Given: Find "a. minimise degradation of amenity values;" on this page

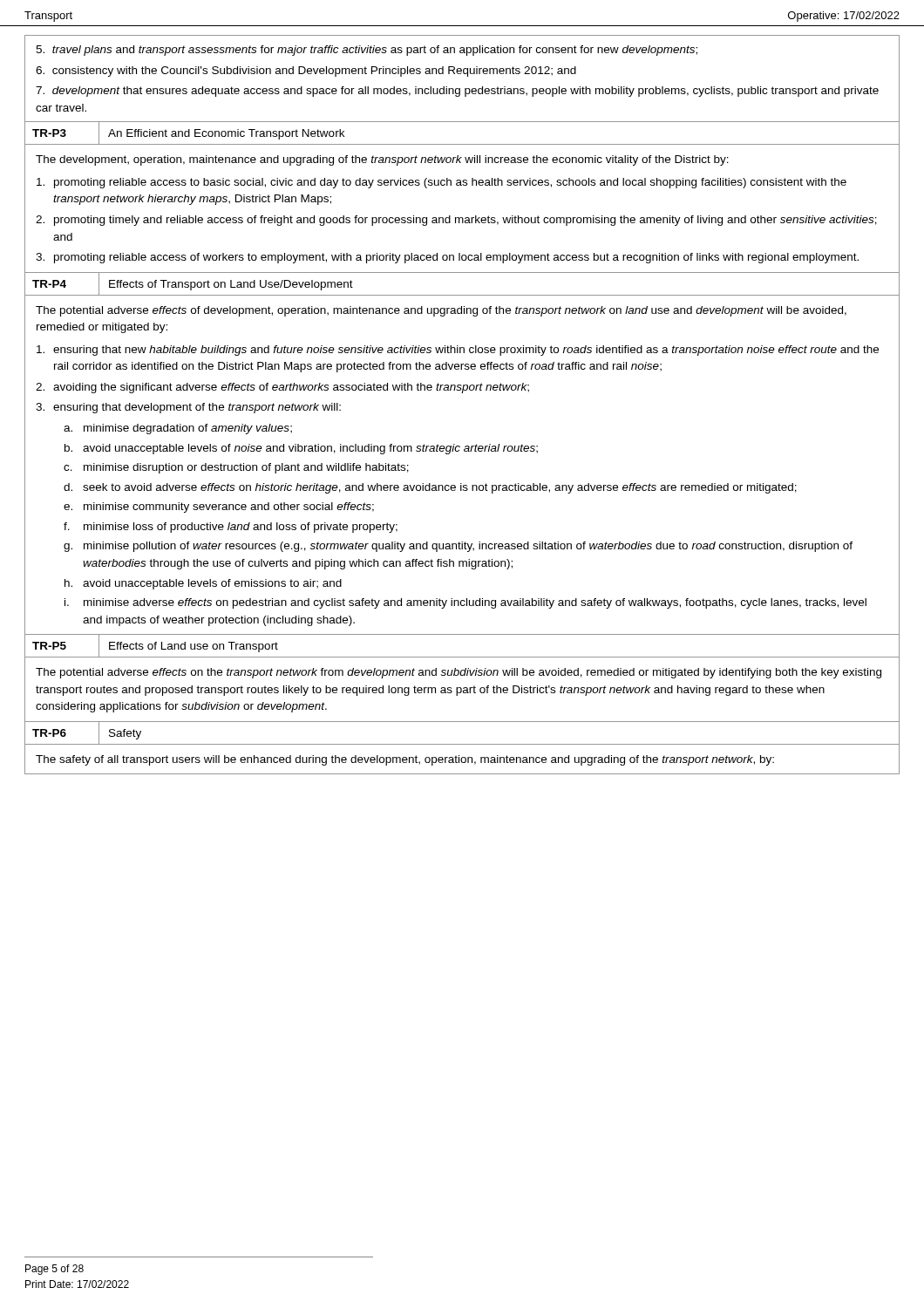Looking at the screenshot, I should pos(178,428).
